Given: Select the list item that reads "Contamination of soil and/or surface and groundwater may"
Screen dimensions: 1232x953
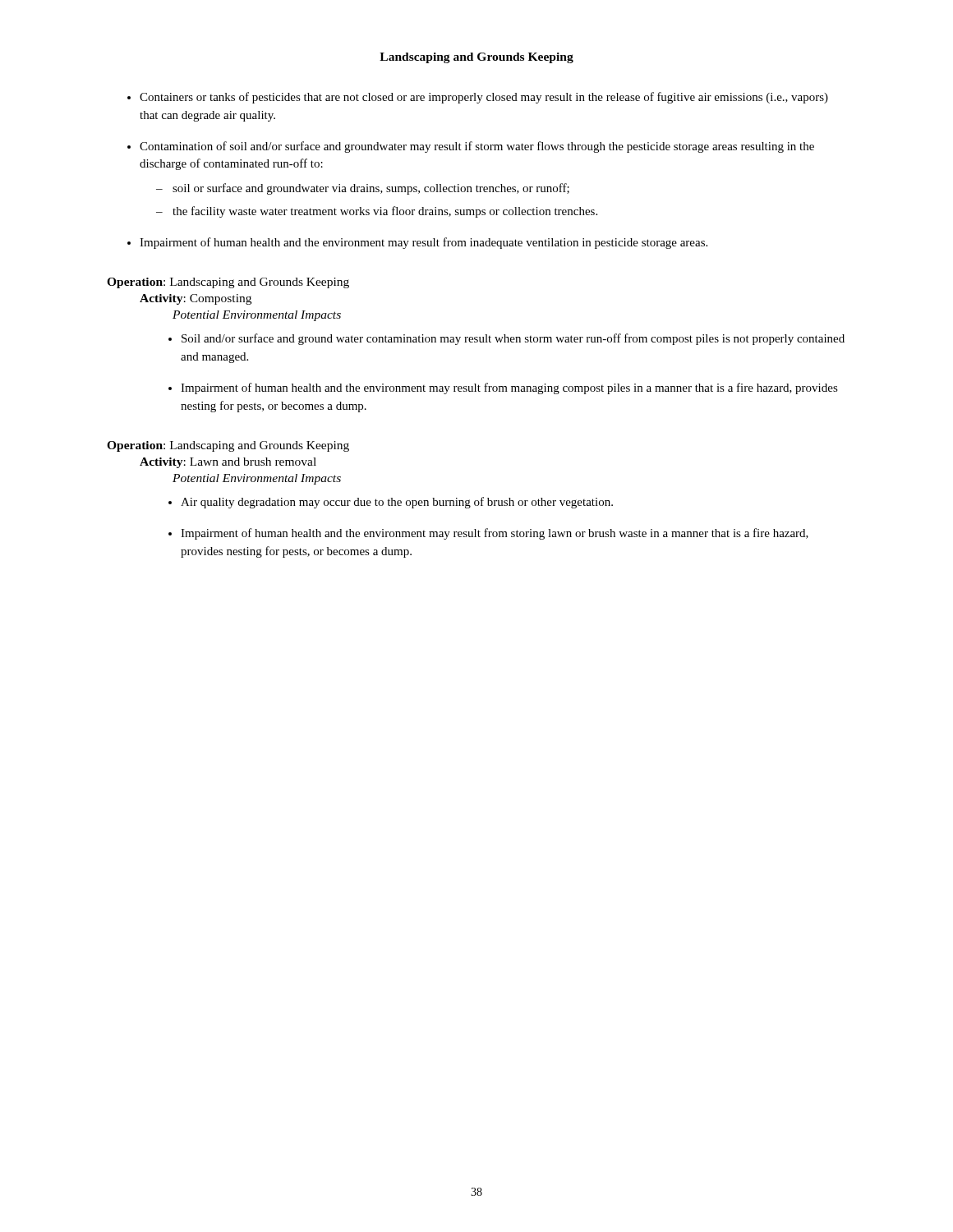Looking at the screenshot, I should click(493, 179).
